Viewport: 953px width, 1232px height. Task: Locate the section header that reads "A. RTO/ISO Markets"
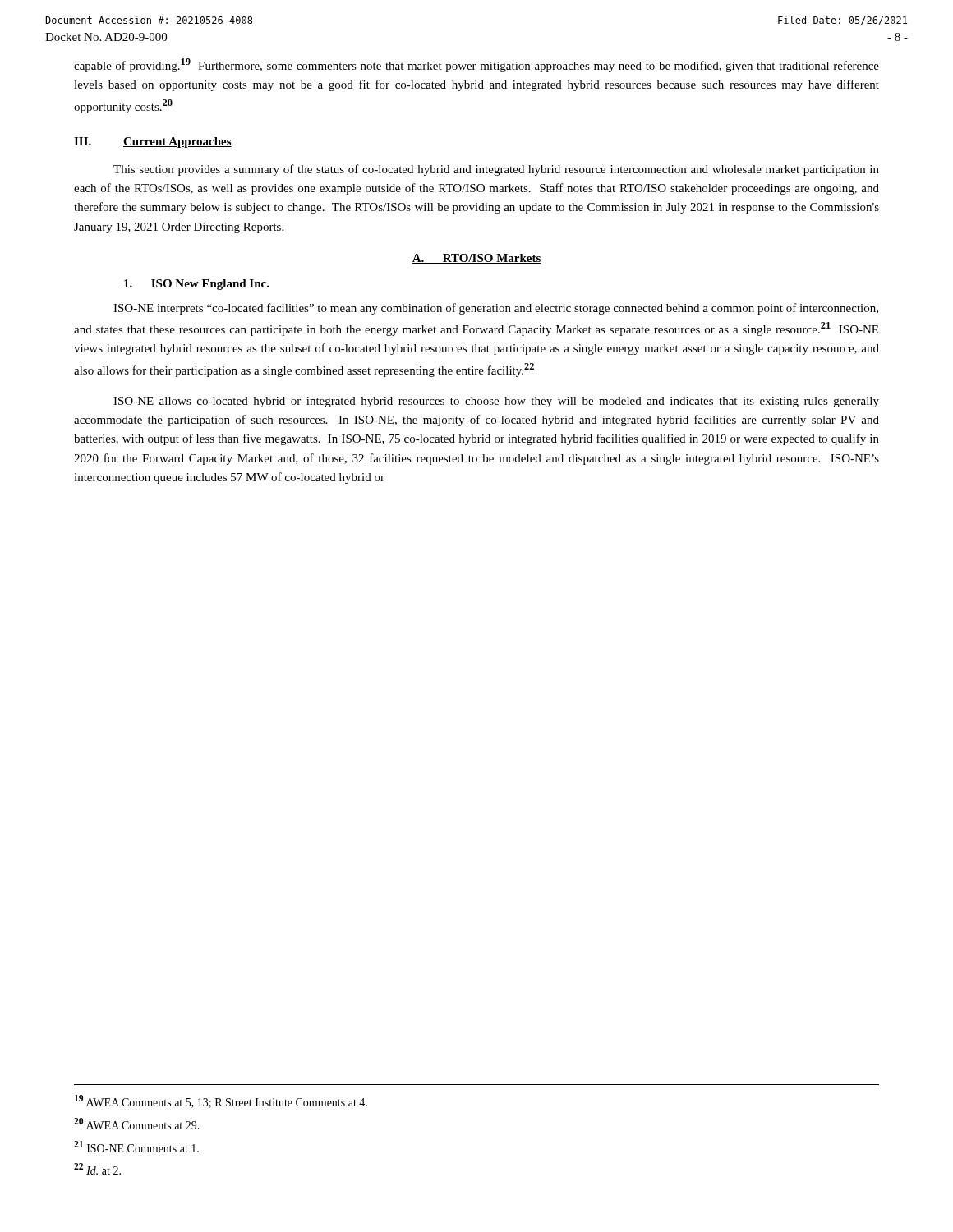pyautogui.click(x=476, y=258)
